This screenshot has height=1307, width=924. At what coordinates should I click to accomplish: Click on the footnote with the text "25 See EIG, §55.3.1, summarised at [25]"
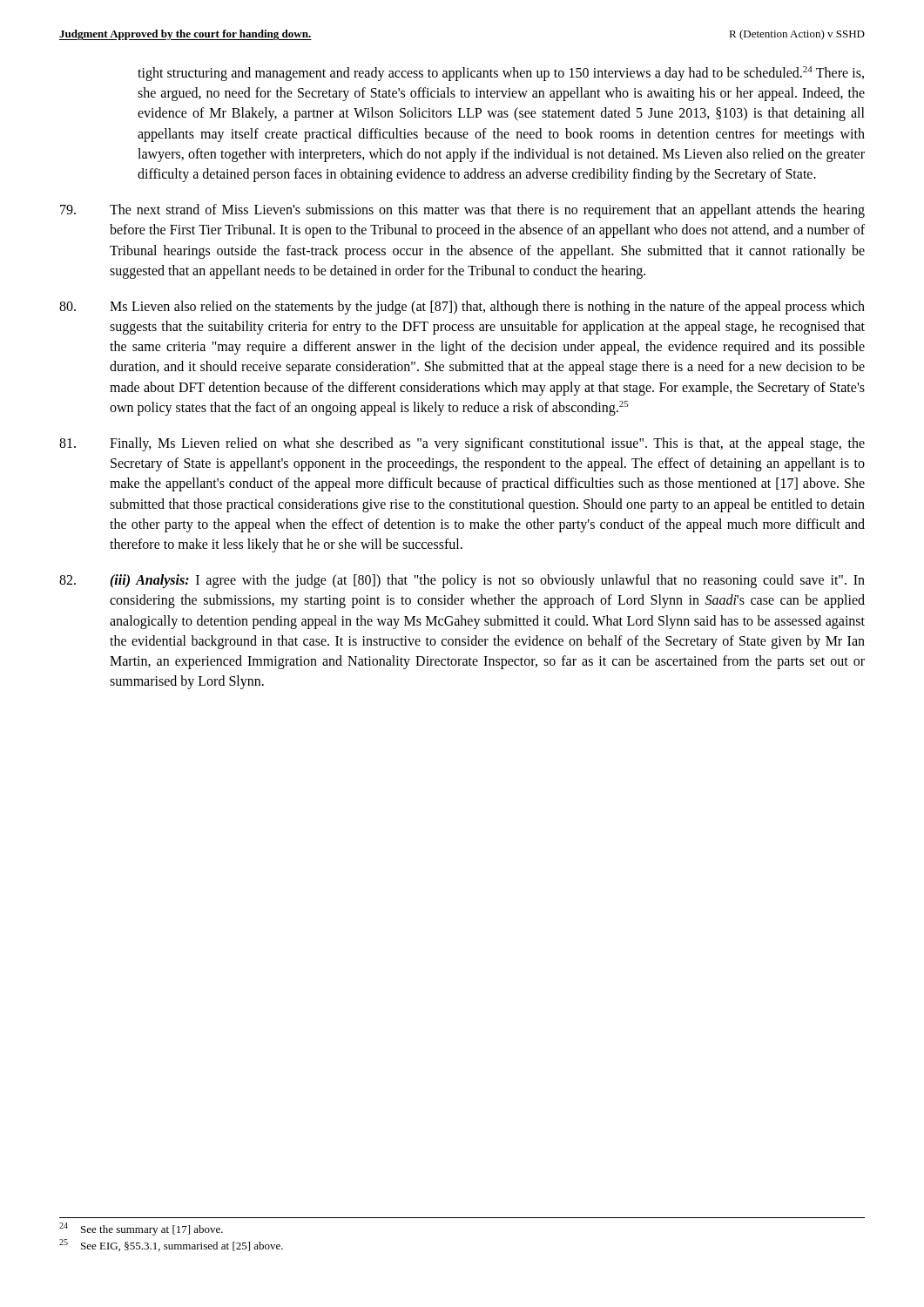171,1246
